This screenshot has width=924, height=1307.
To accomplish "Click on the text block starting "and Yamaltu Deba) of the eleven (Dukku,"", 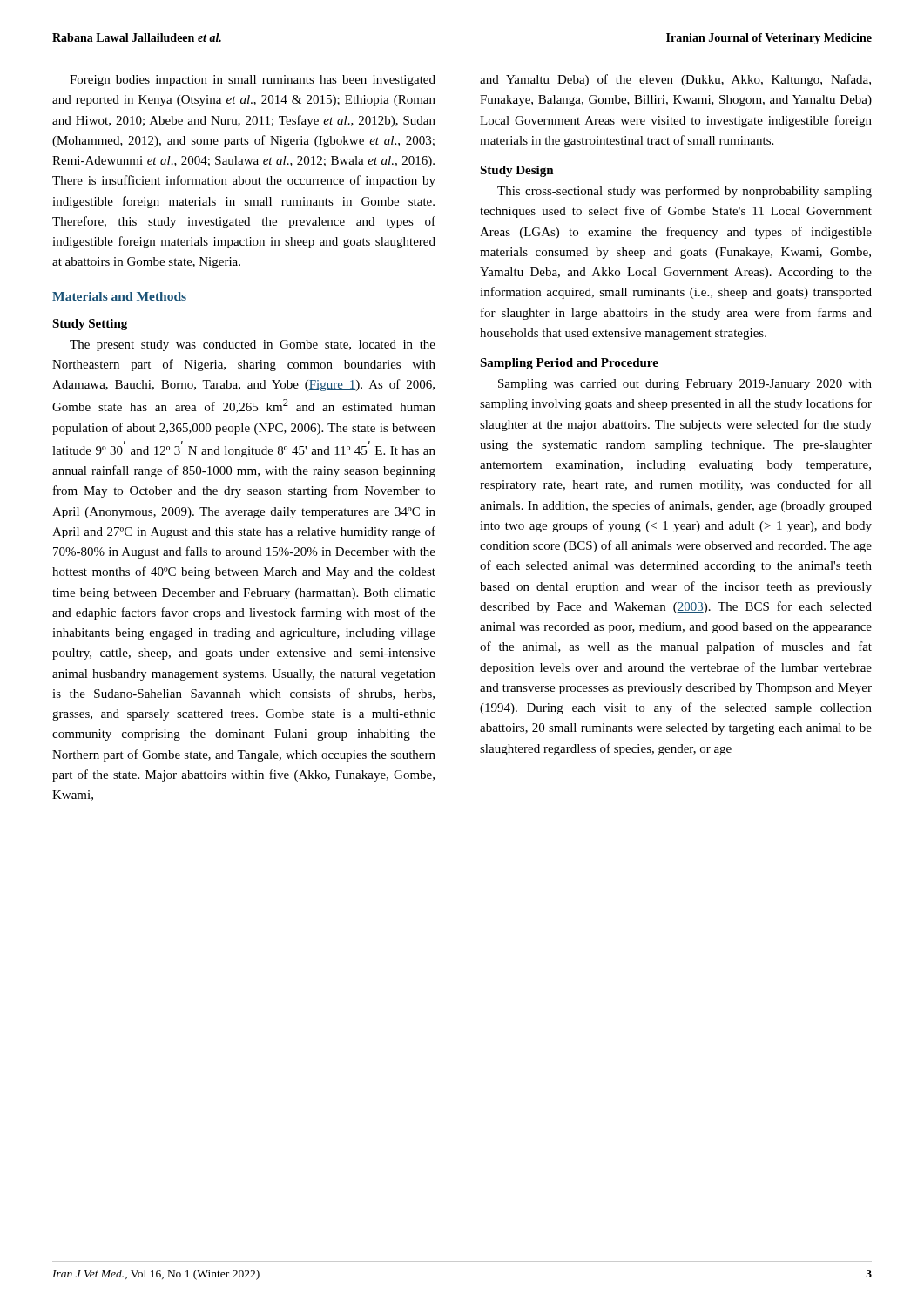I will (676, 110).
